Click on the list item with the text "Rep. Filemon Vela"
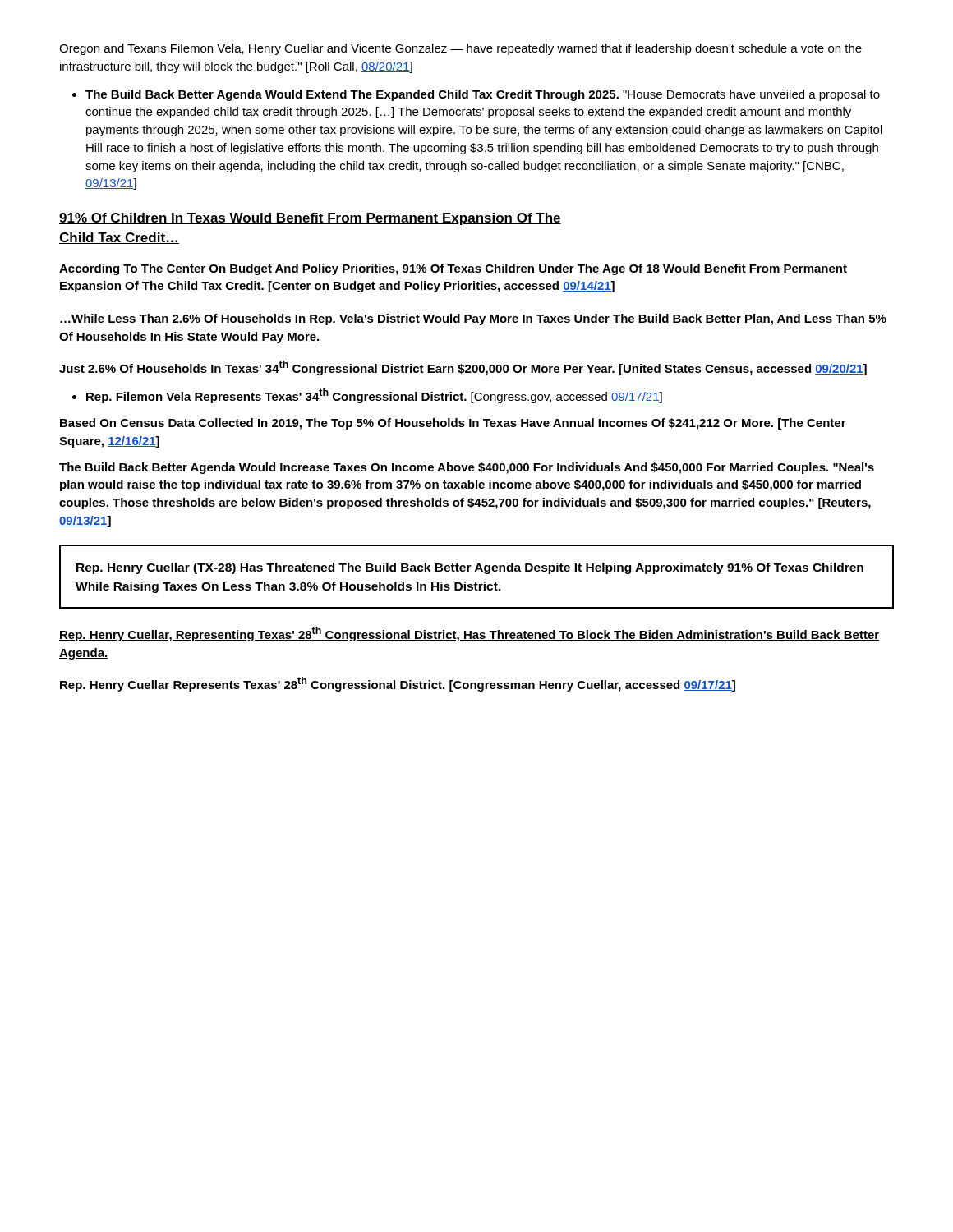 click(x=490, y=396)
